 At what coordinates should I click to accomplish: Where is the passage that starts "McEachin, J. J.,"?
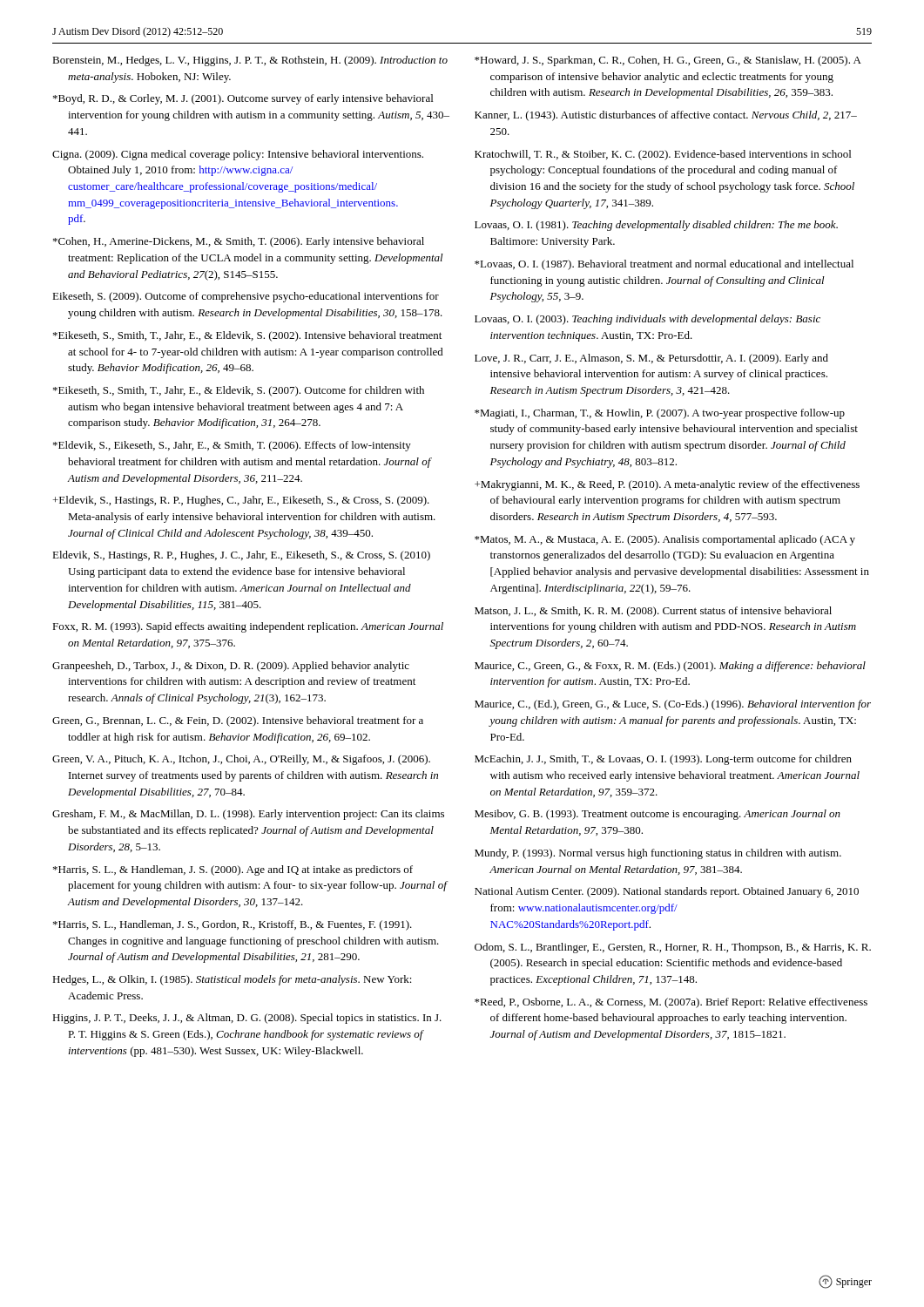click(x=667, y=775)
